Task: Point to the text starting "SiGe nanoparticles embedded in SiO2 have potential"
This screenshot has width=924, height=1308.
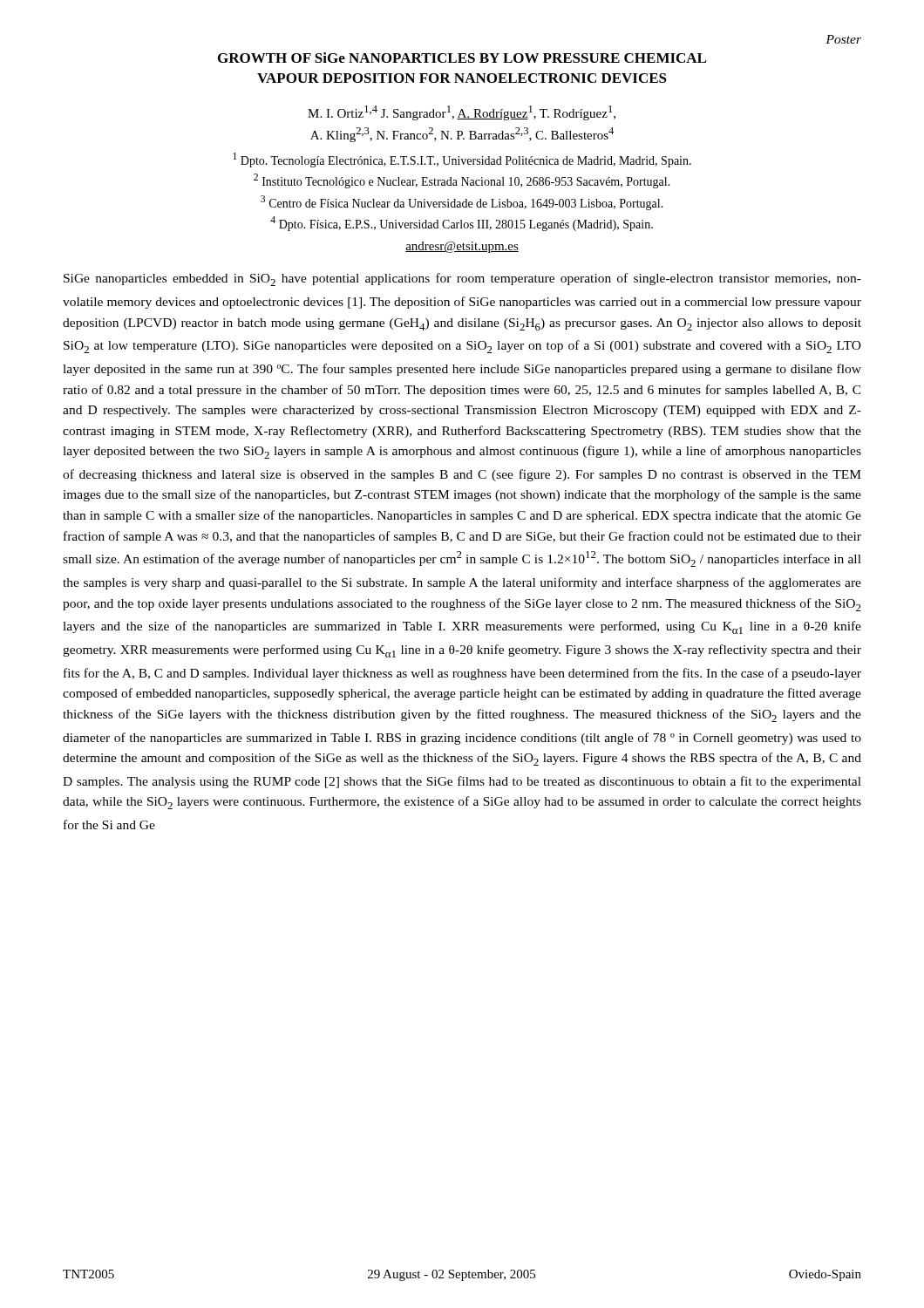Action: (462, 551)
